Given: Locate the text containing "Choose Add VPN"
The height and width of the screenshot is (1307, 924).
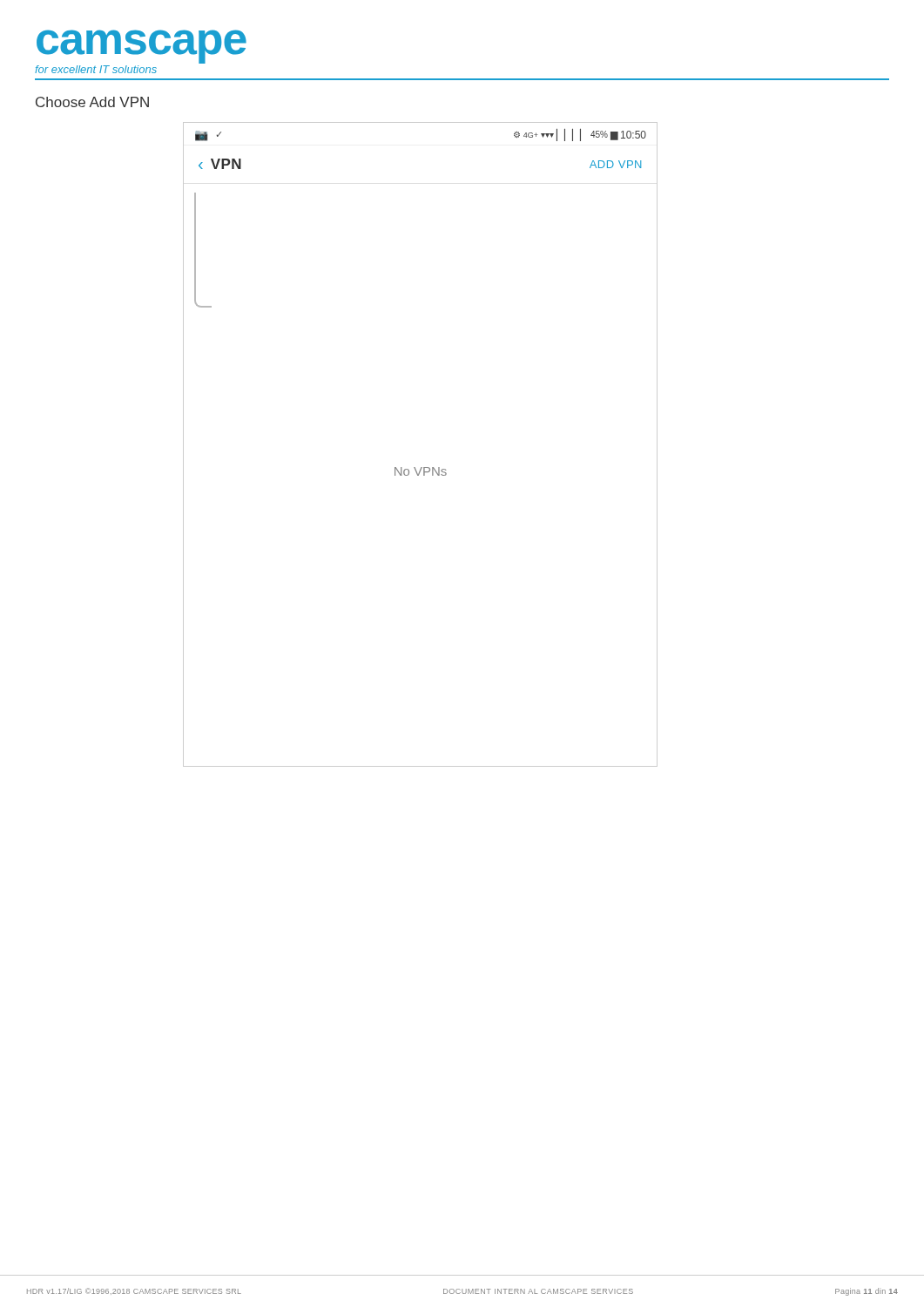Looking at the screenshot, I should 92,102.
